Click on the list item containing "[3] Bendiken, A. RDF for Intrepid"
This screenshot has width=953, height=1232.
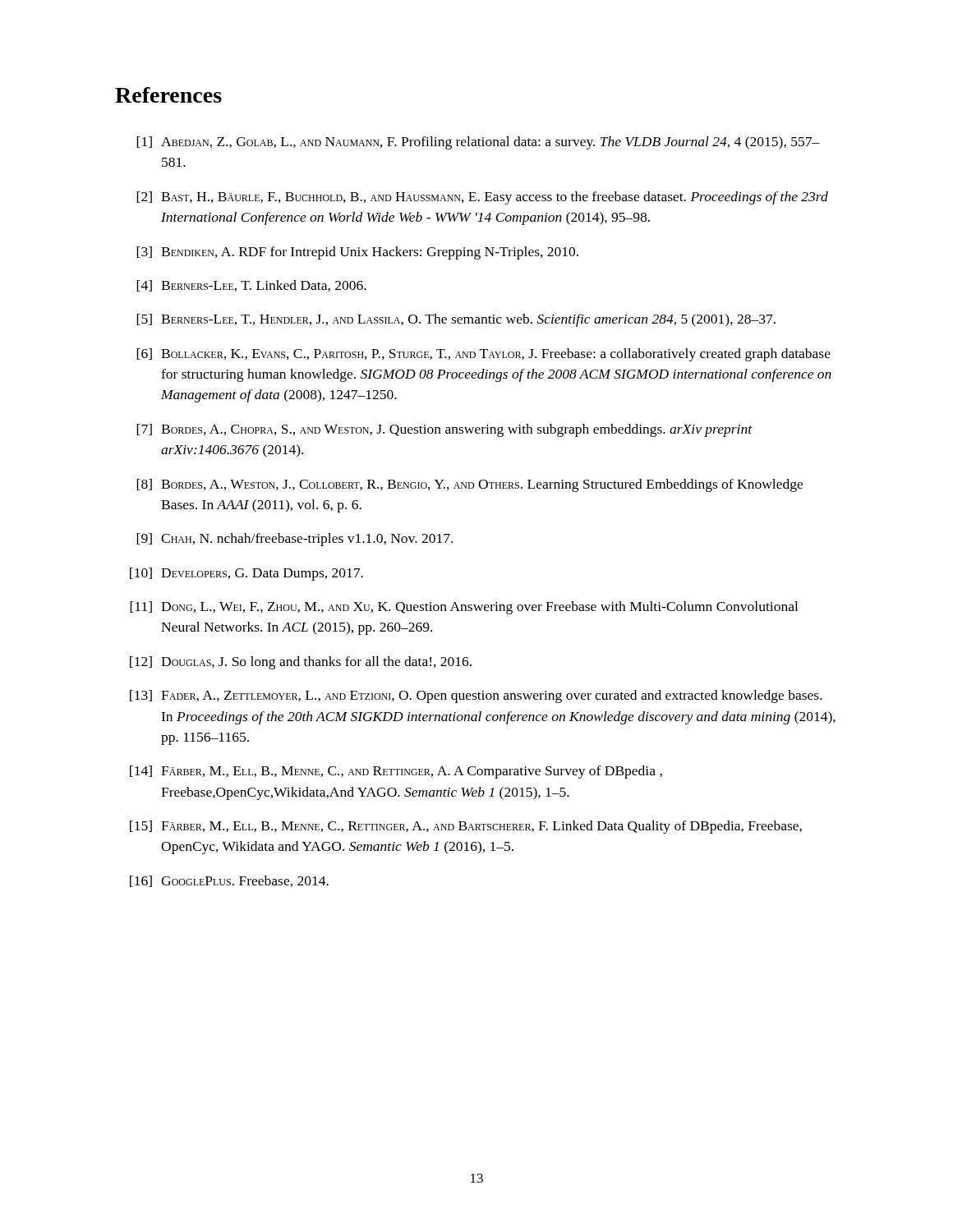476,252
